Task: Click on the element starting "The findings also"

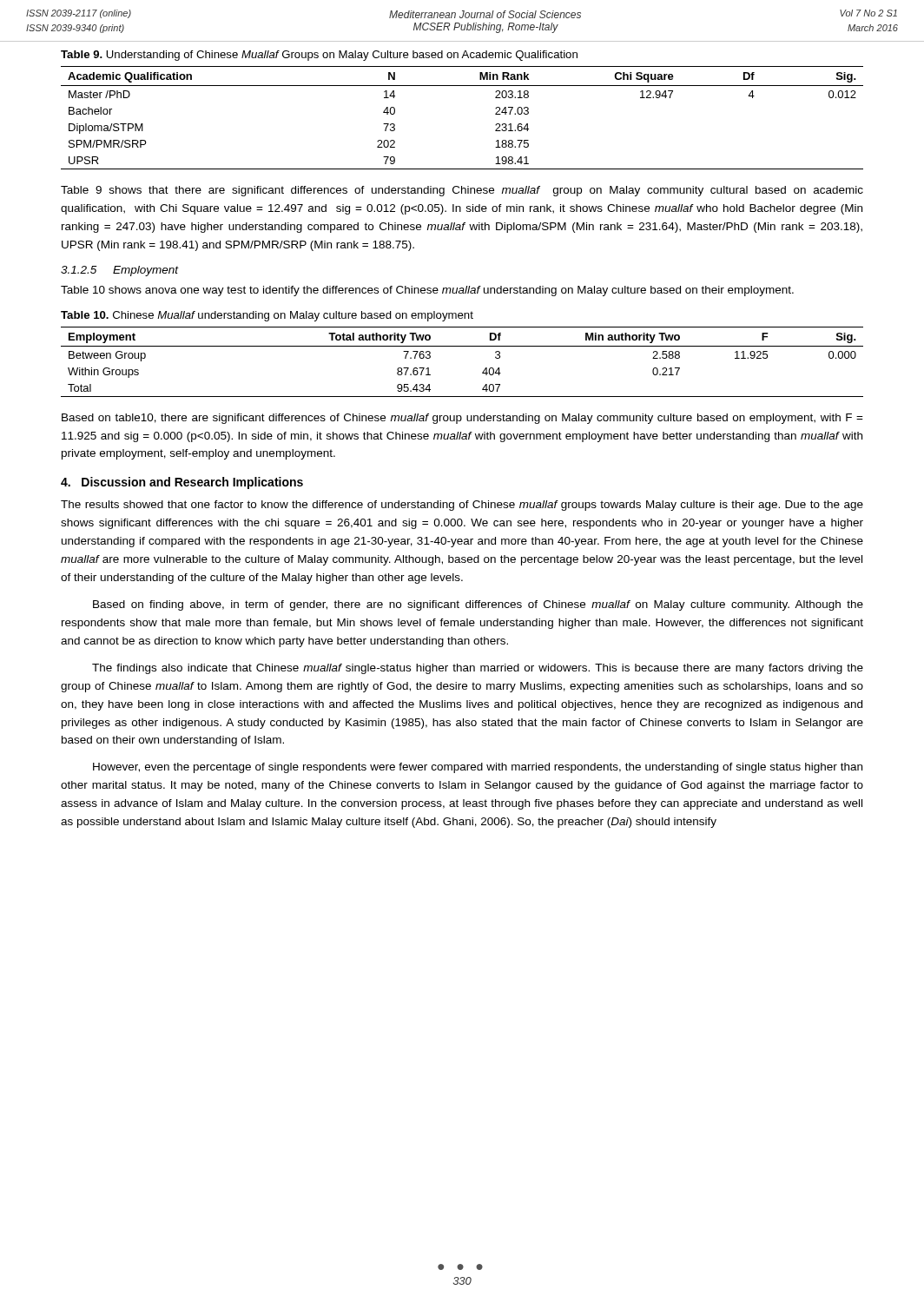Action: (462, 704)
